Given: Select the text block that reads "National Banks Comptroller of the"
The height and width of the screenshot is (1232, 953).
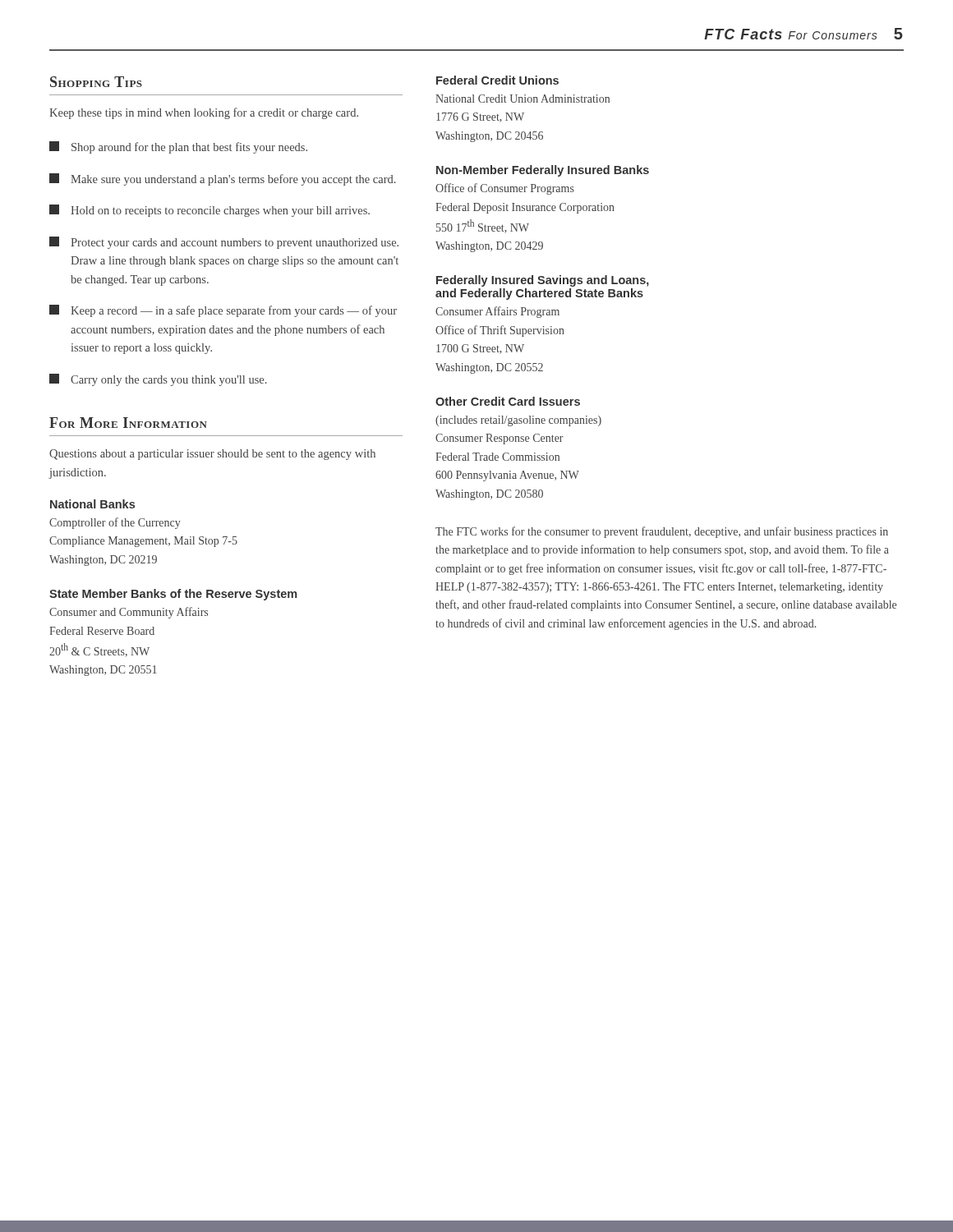Looking at the screenshot, I should pos(226,534).
